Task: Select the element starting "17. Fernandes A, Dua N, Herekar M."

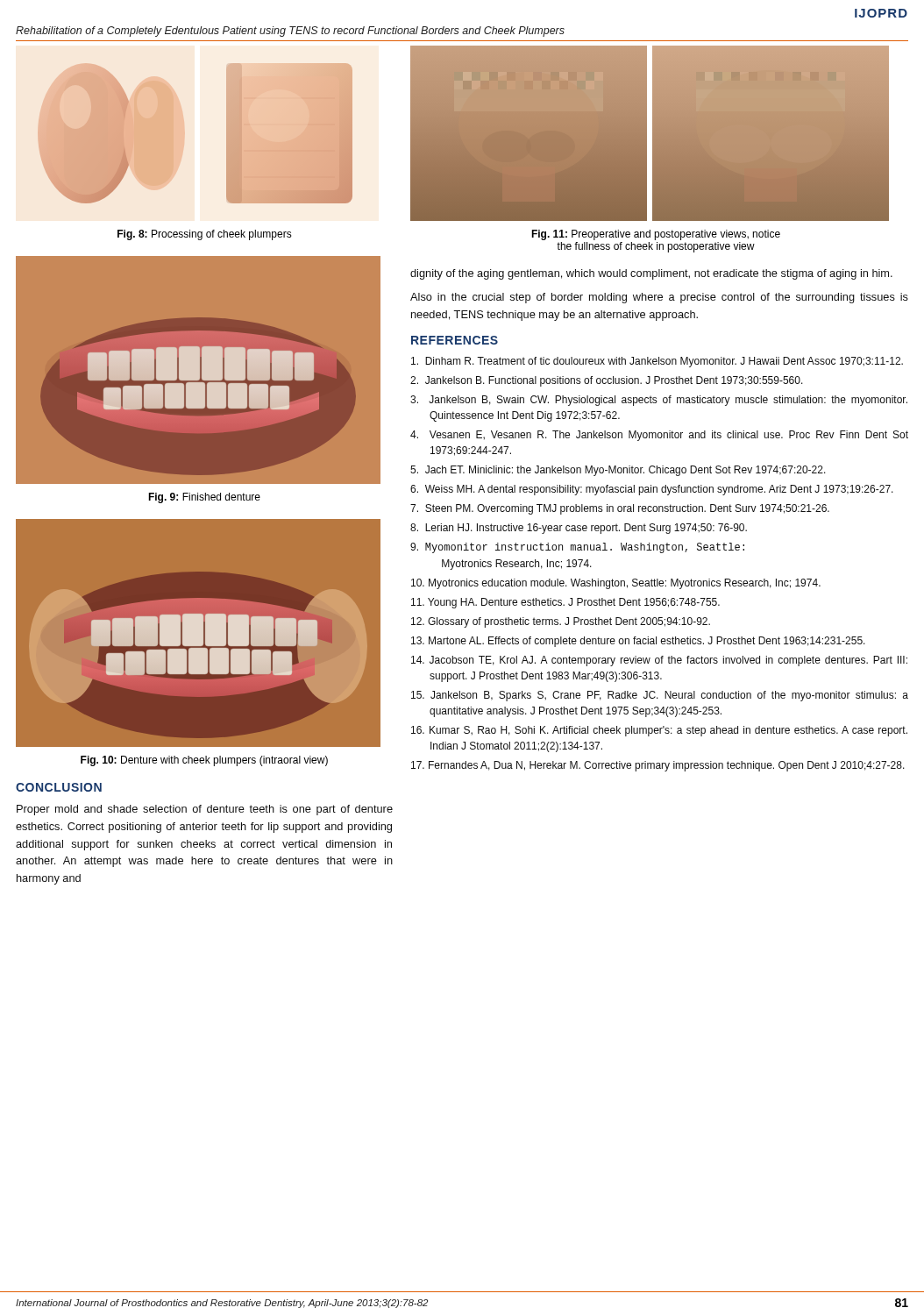Action: 658,766
